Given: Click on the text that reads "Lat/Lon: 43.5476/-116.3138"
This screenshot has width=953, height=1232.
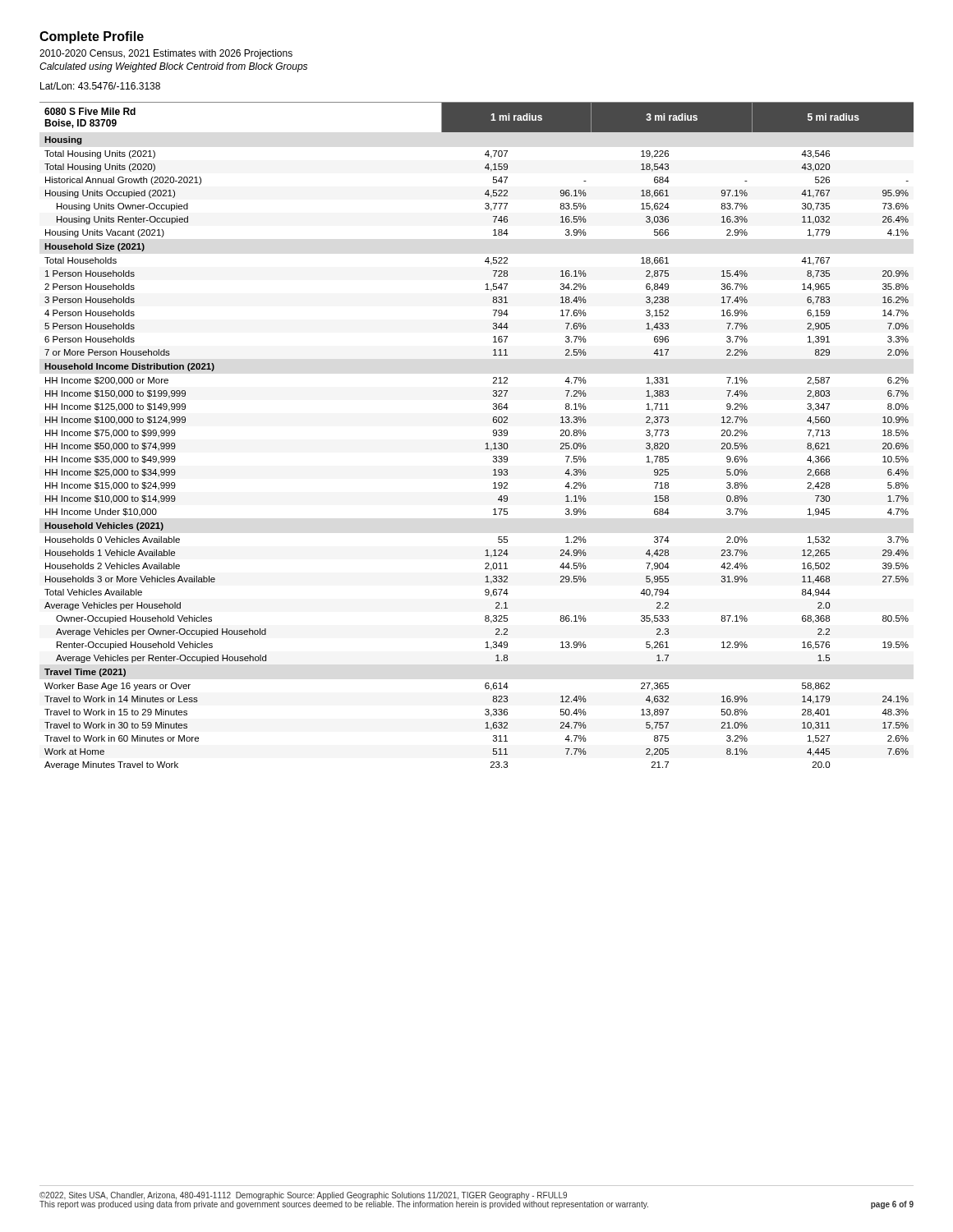Looking at the screenshot, I should (x=100, y=86).
